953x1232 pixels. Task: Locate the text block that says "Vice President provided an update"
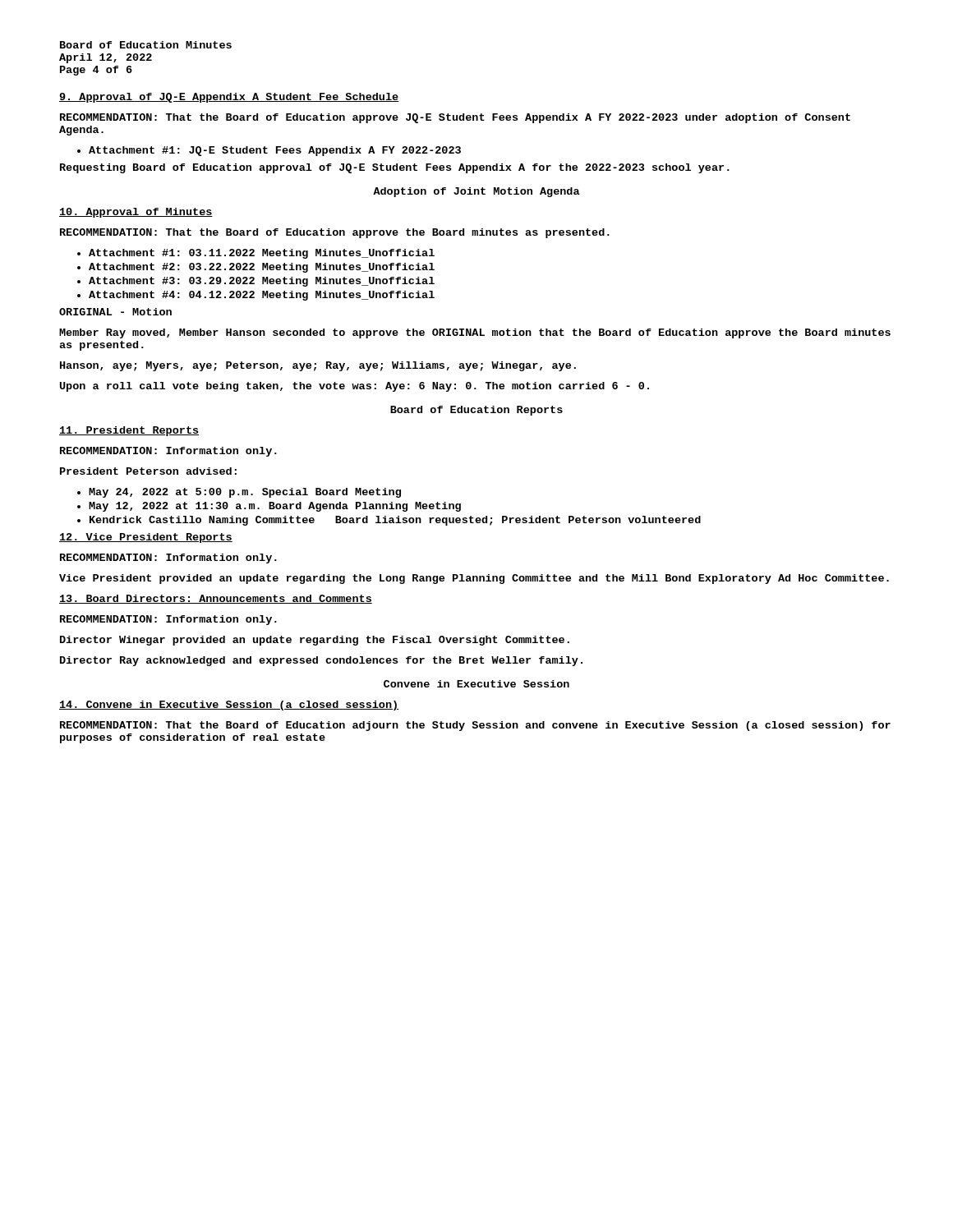tap(475, 579)
